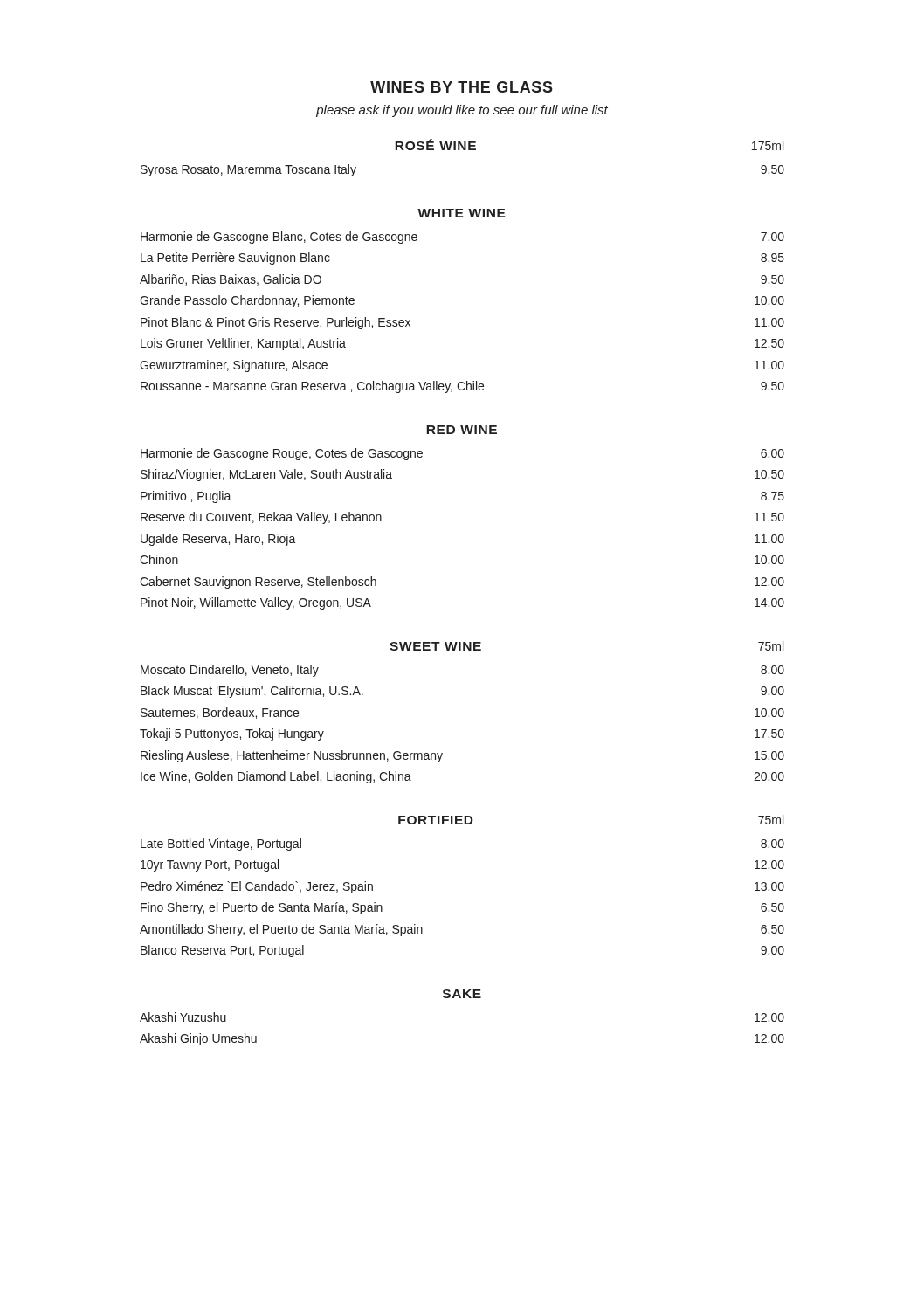This screenshot has width=924, height=1310.
Task: Click on the element starting "Pinot Noir, Willamette"
Action: pos(245,603)
